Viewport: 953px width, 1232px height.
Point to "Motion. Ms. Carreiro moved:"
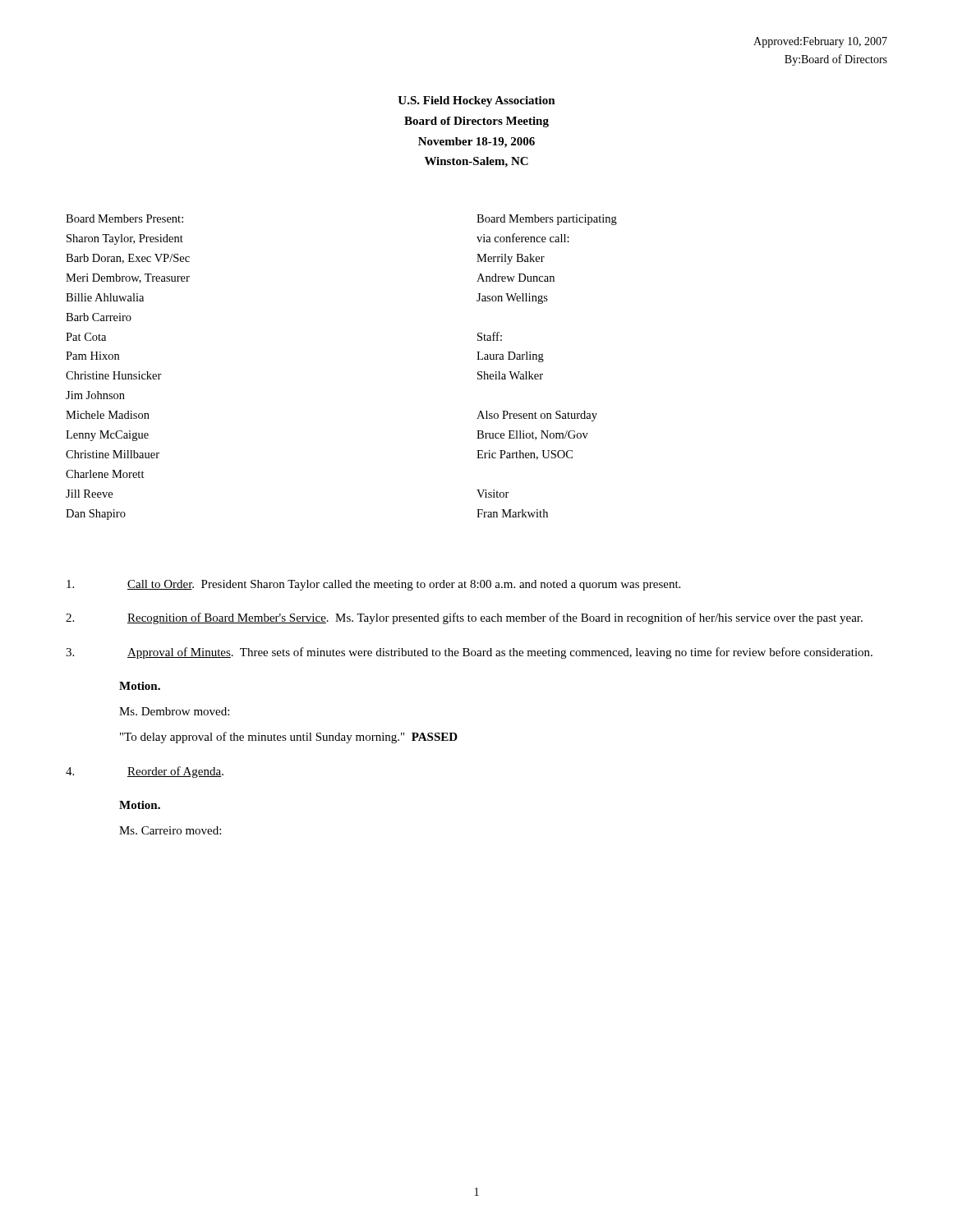click(140, 805)
